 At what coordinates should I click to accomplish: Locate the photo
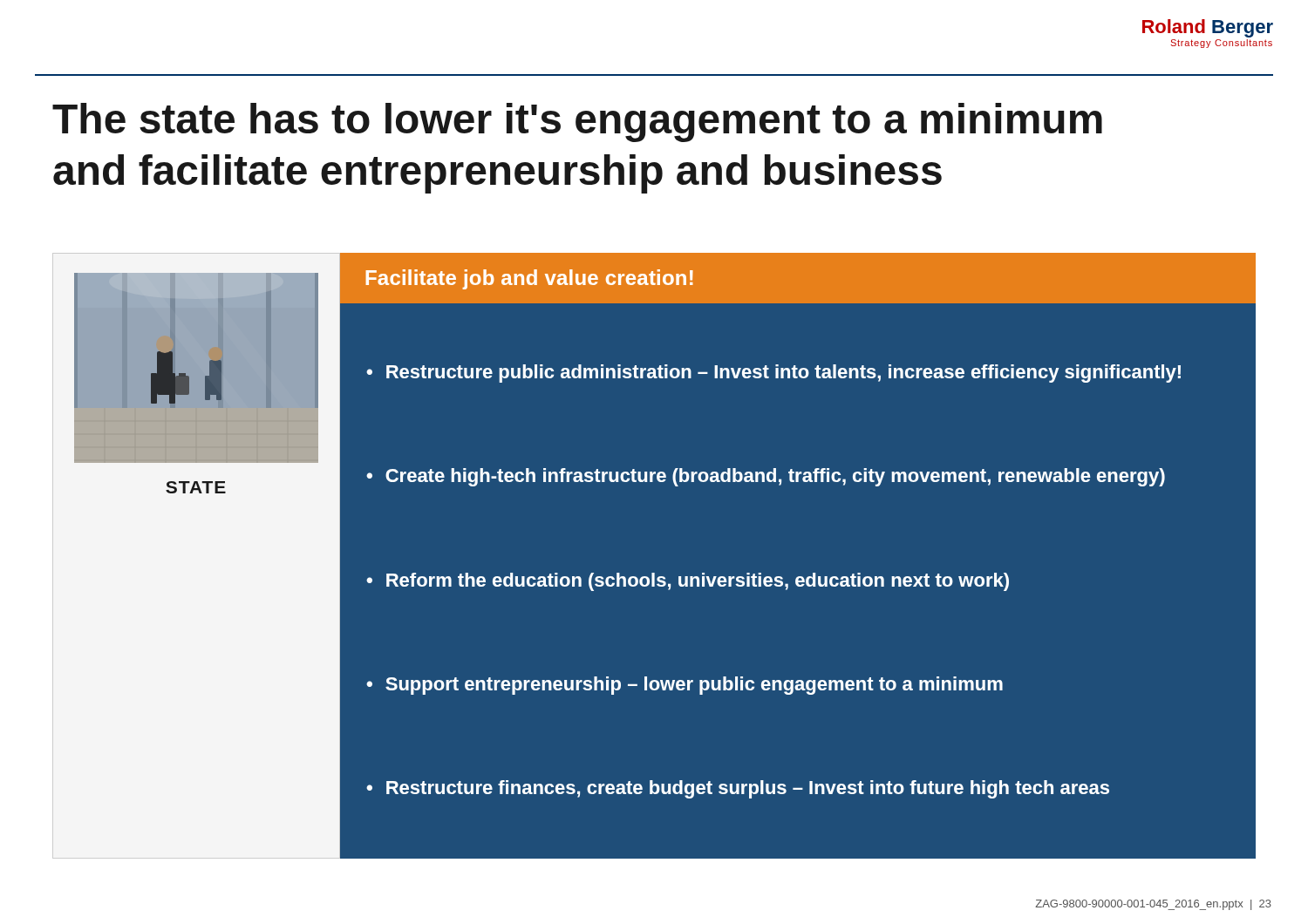coord(196,556)
